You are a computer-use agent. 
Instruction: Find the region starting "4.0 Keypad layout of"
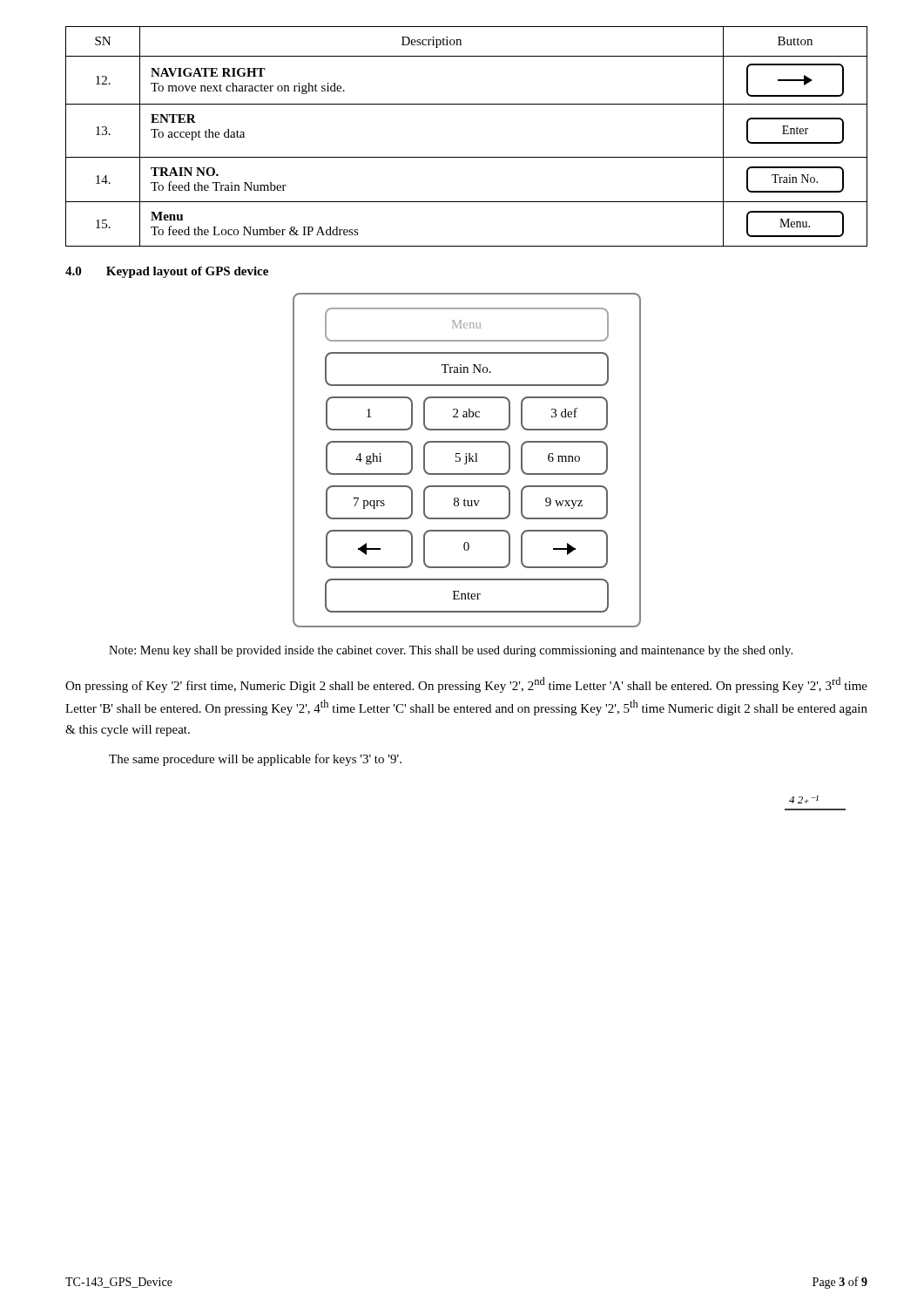(x=167, y=271)
